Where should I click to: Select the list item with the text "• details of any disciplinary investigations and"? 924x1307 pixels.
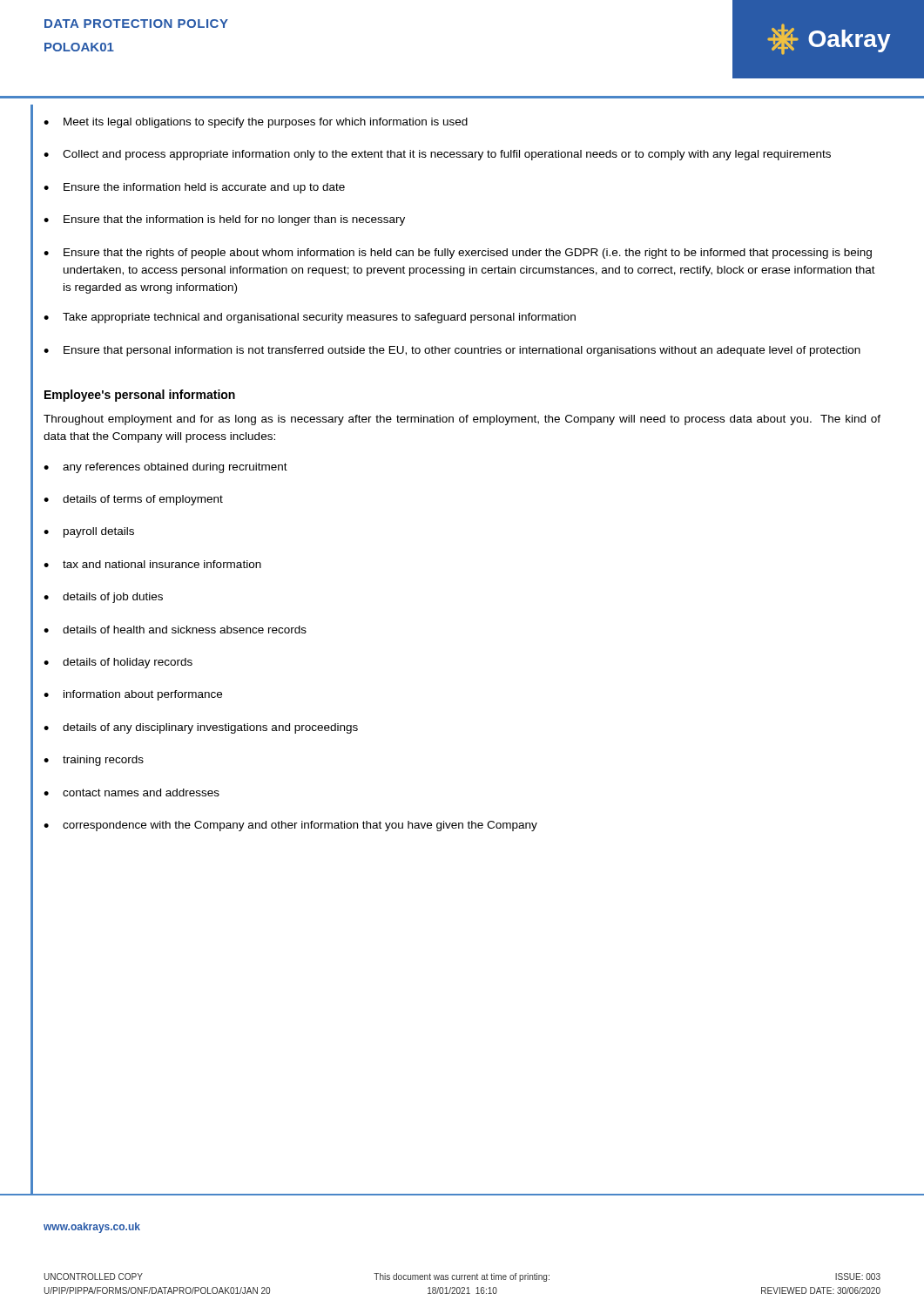click(201, 728)
